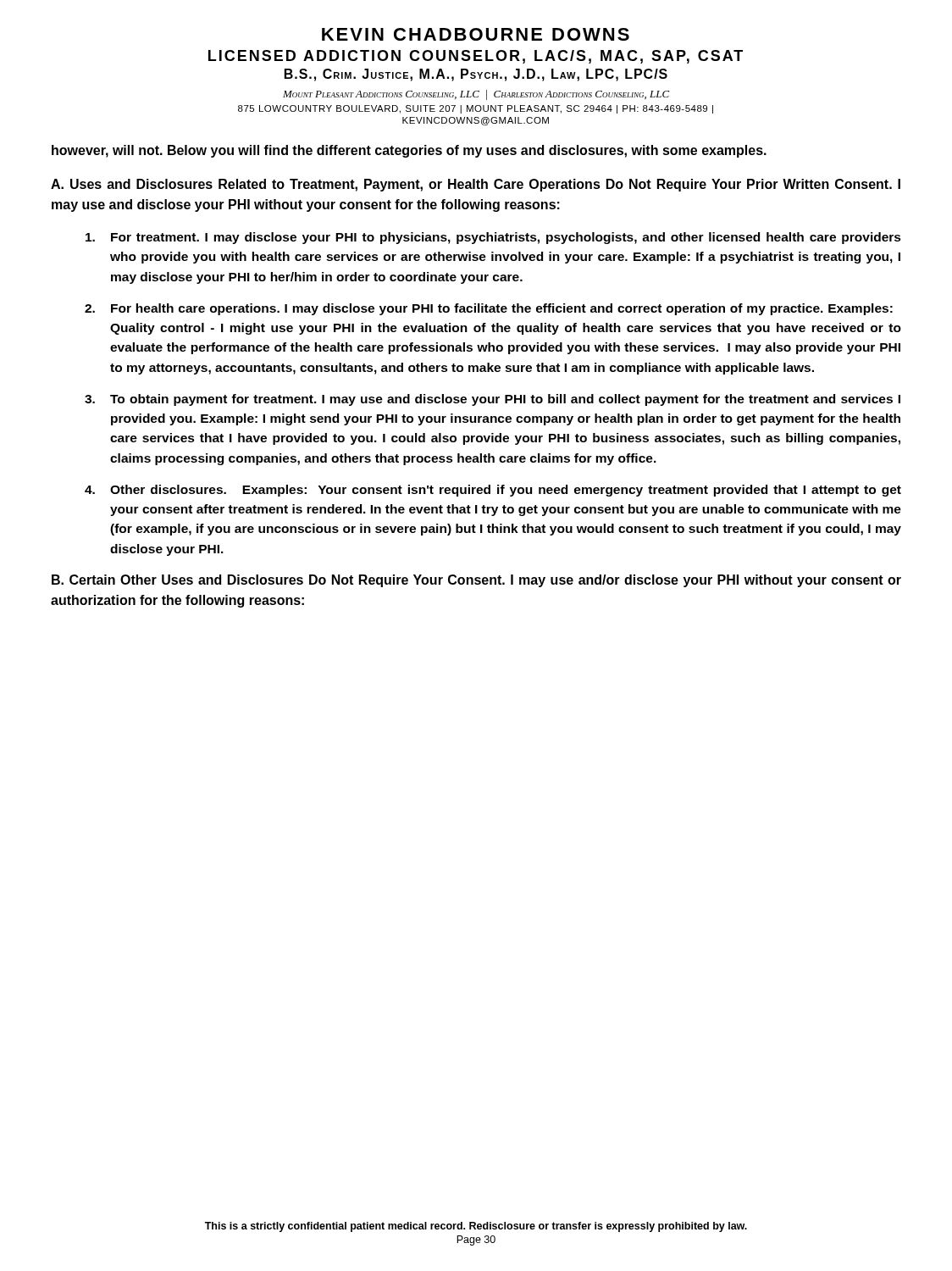
Task: Point to the region starting "3. To obtain"
Action: click(493, 428)
